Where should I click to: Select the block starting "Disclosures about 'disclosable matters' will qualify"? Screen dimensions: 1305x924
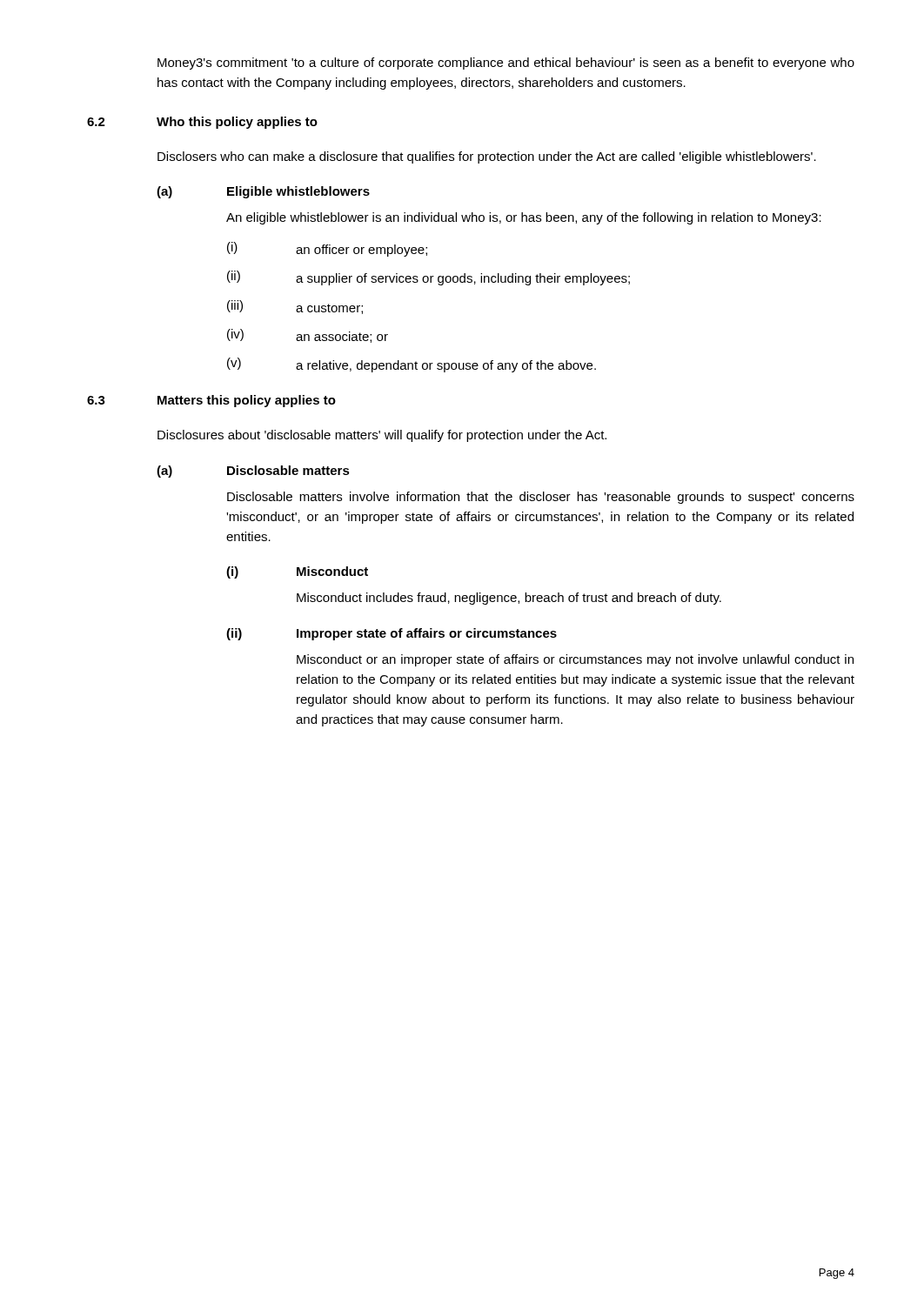[382, 435]
